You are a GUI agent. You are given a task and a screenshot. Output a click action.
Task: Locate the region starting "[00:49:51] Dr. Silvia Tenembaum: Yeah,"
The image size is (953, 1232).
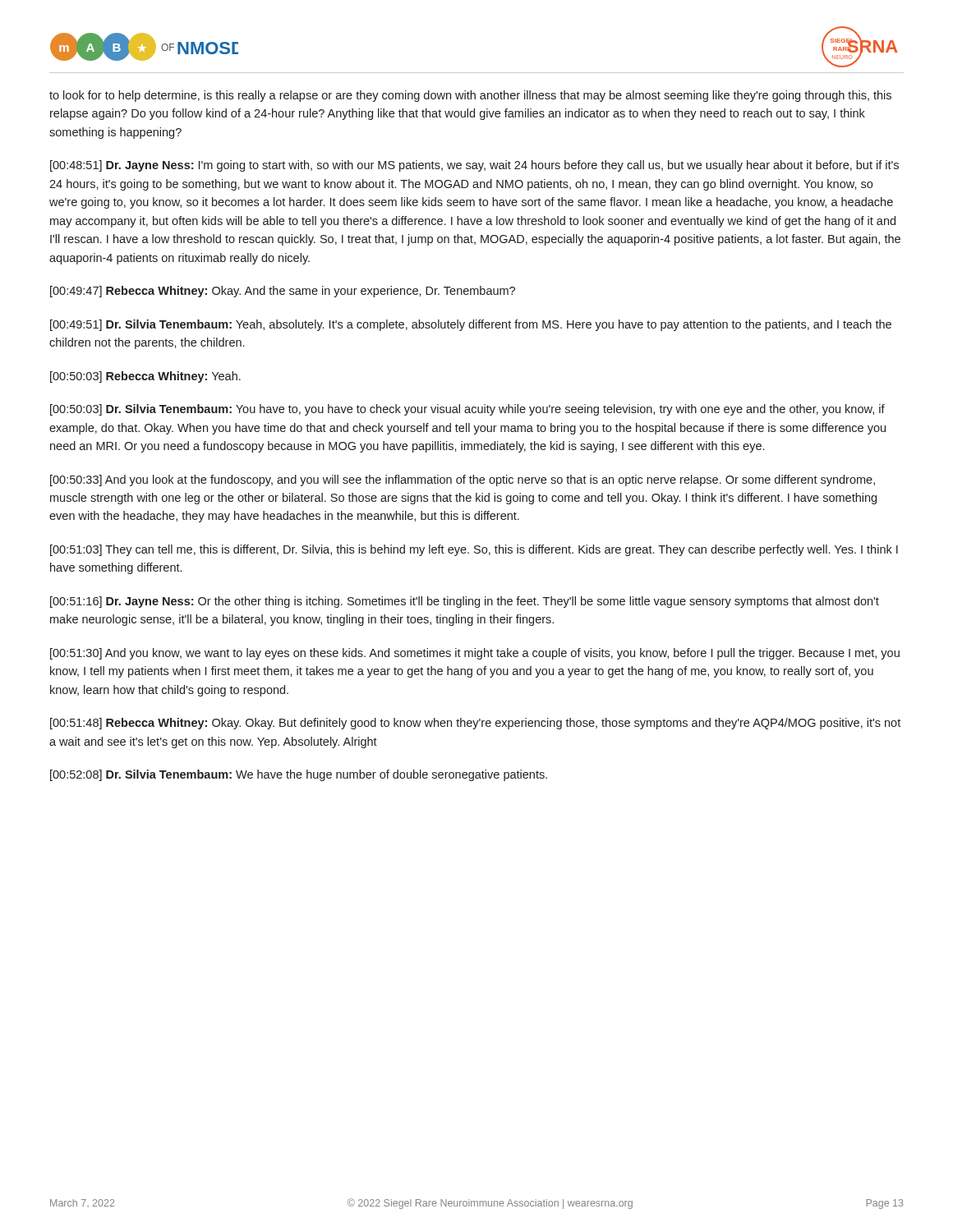coord(471,333)
